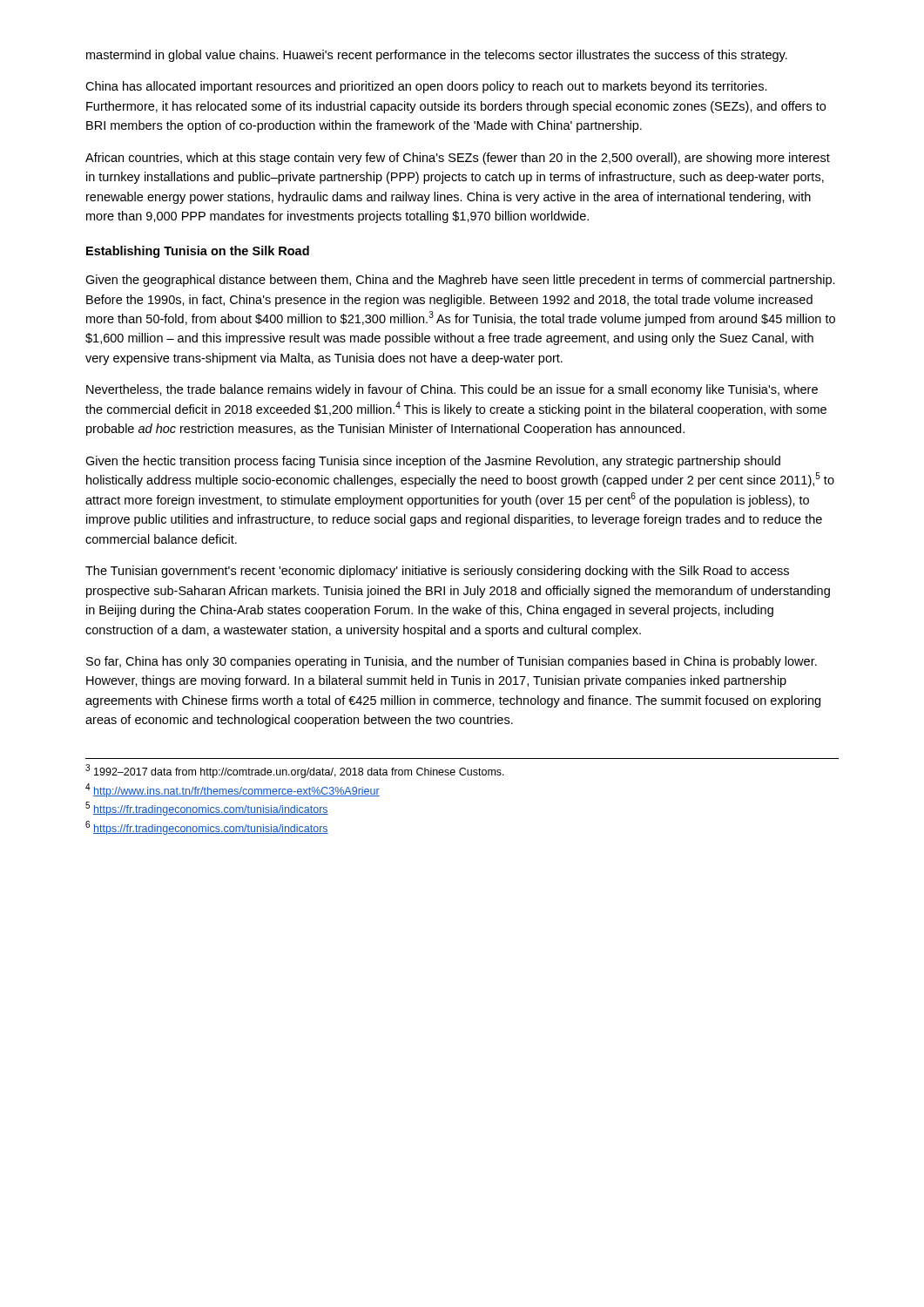Image resolution: width=924 pixels, height=1307 pixels.
Task: Navigate to the block starting "Nevertheless, the trade balance remains widely in favour"
Action: point(462,410)
